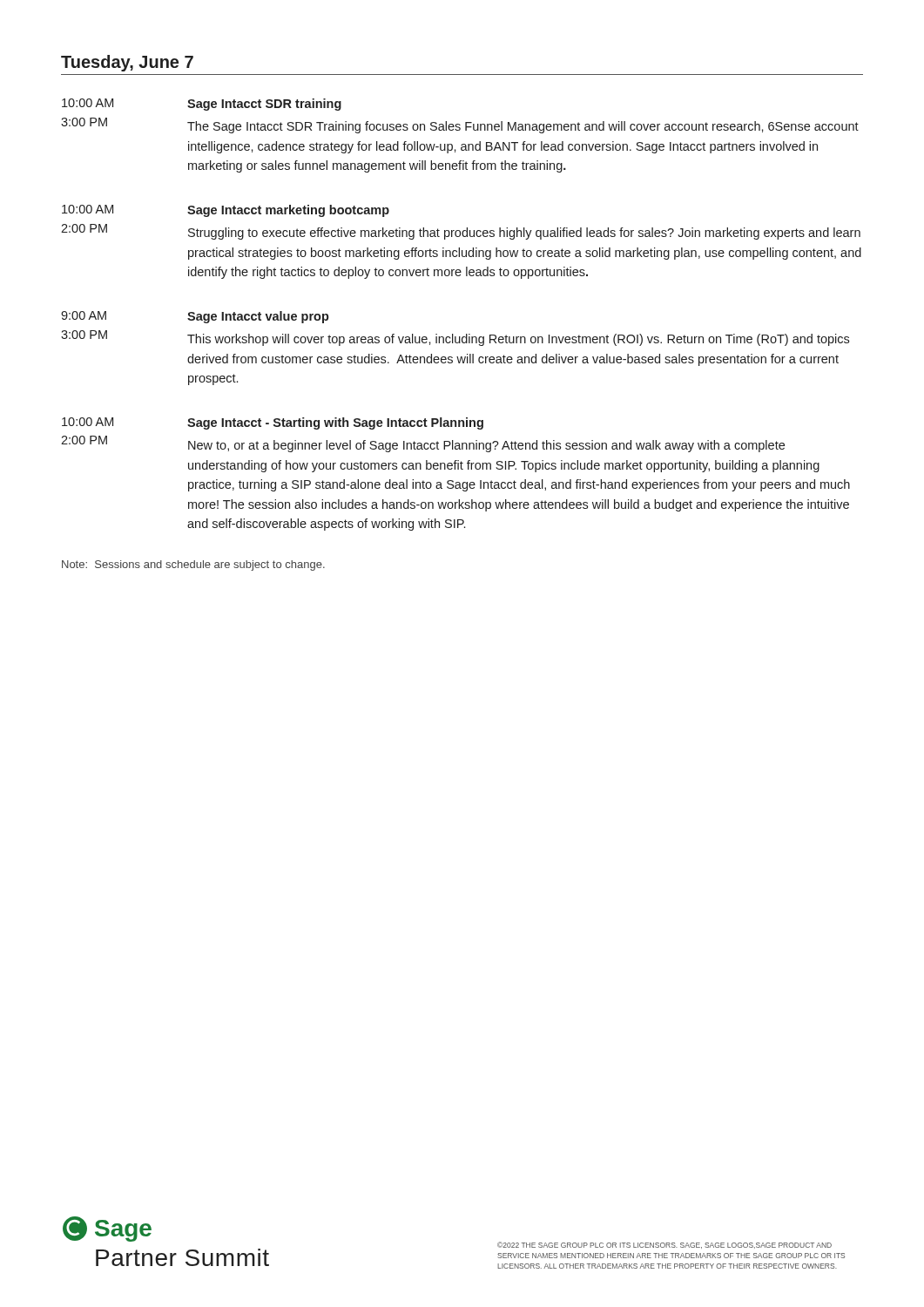Navigate to the region starting "9:00 AM 3:00"
The width and height of the screenshot is (924, 1307).
pyautogui.click(x=462, y=347)
